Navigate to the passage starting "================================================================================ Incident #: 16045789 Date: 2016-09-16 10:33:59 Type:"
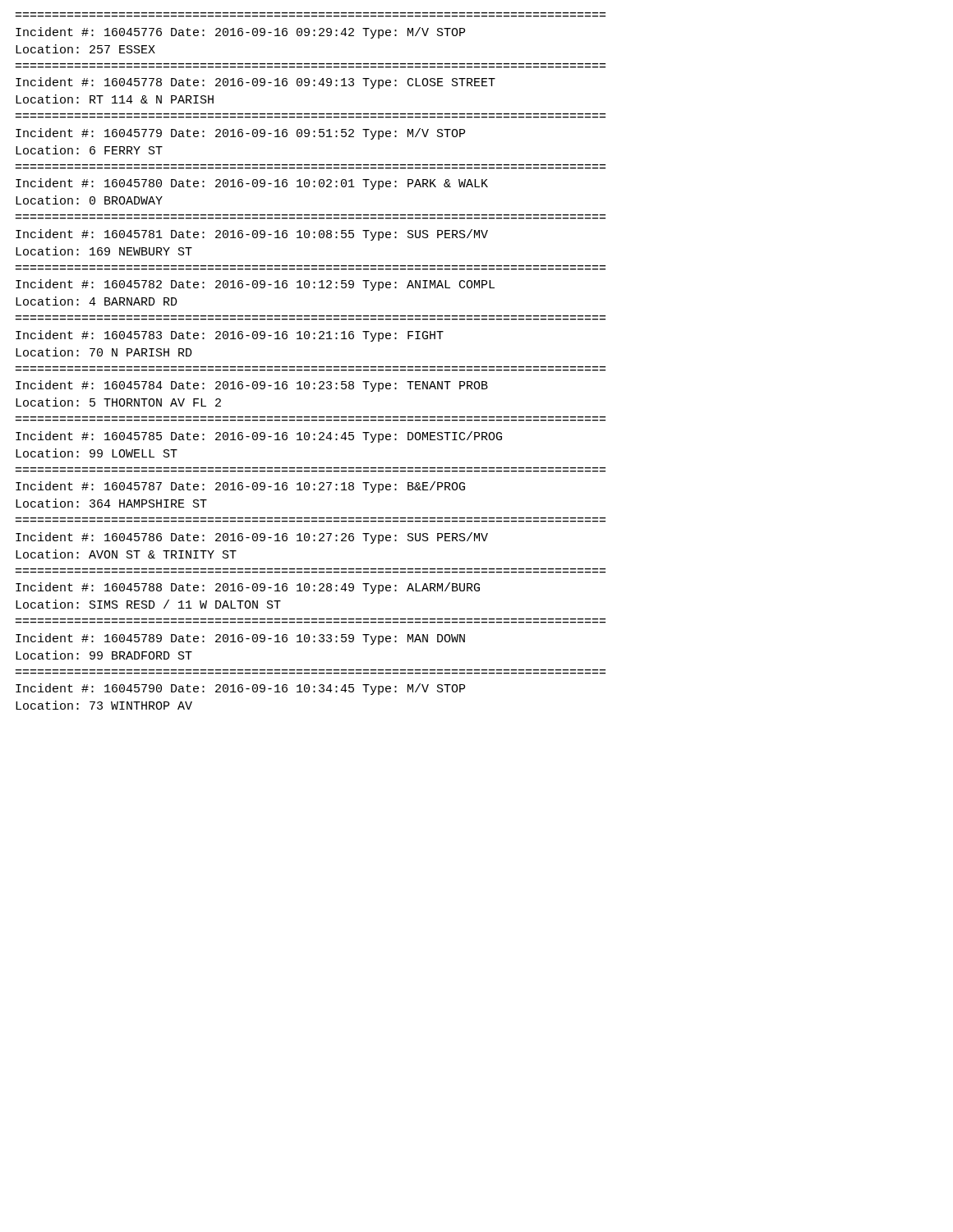Screen dimensions: 1232x953 pyautogui.click(x=476, y=640)
